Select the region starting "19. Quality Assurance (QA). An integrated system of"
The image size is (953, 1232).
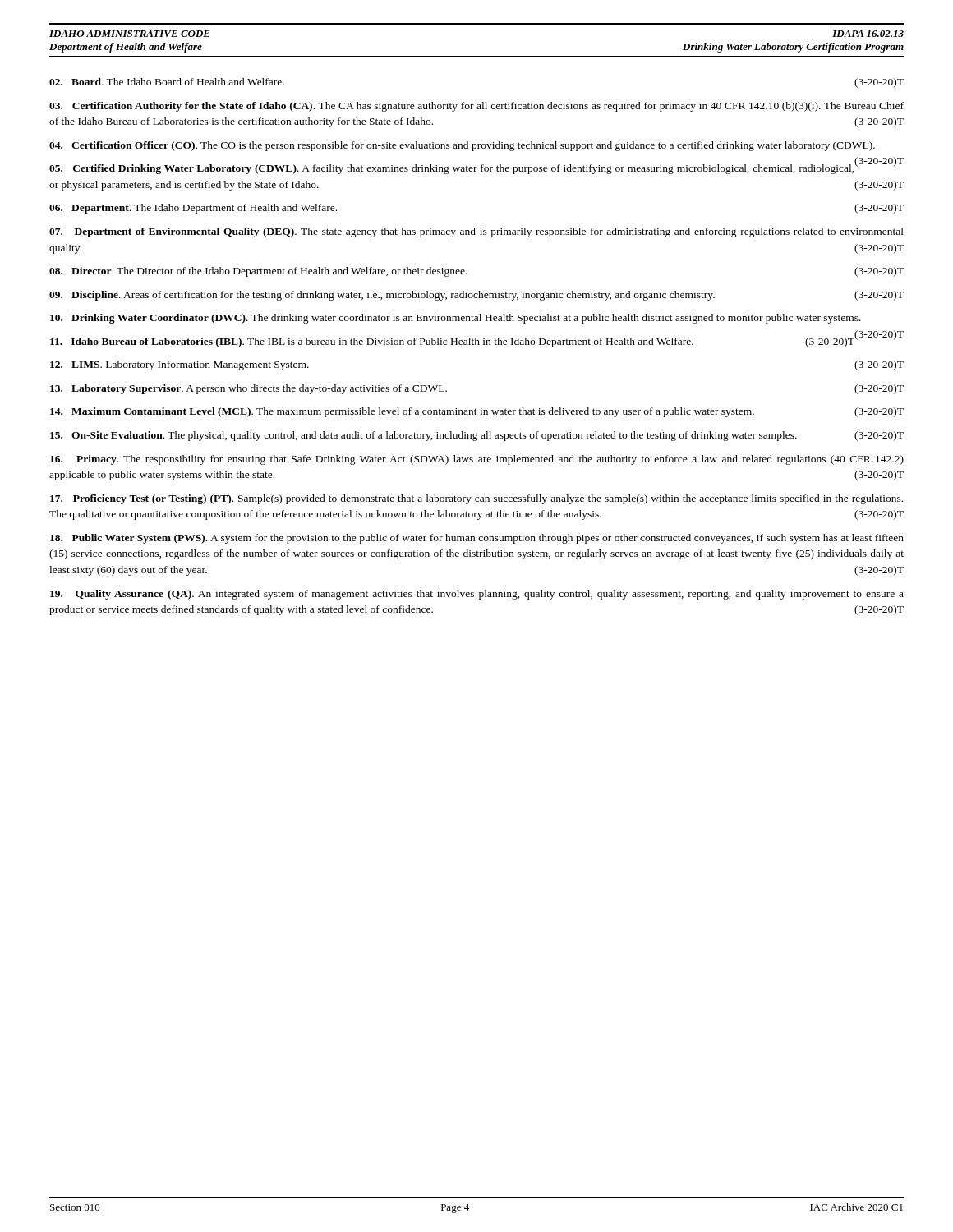pos(476,602)
